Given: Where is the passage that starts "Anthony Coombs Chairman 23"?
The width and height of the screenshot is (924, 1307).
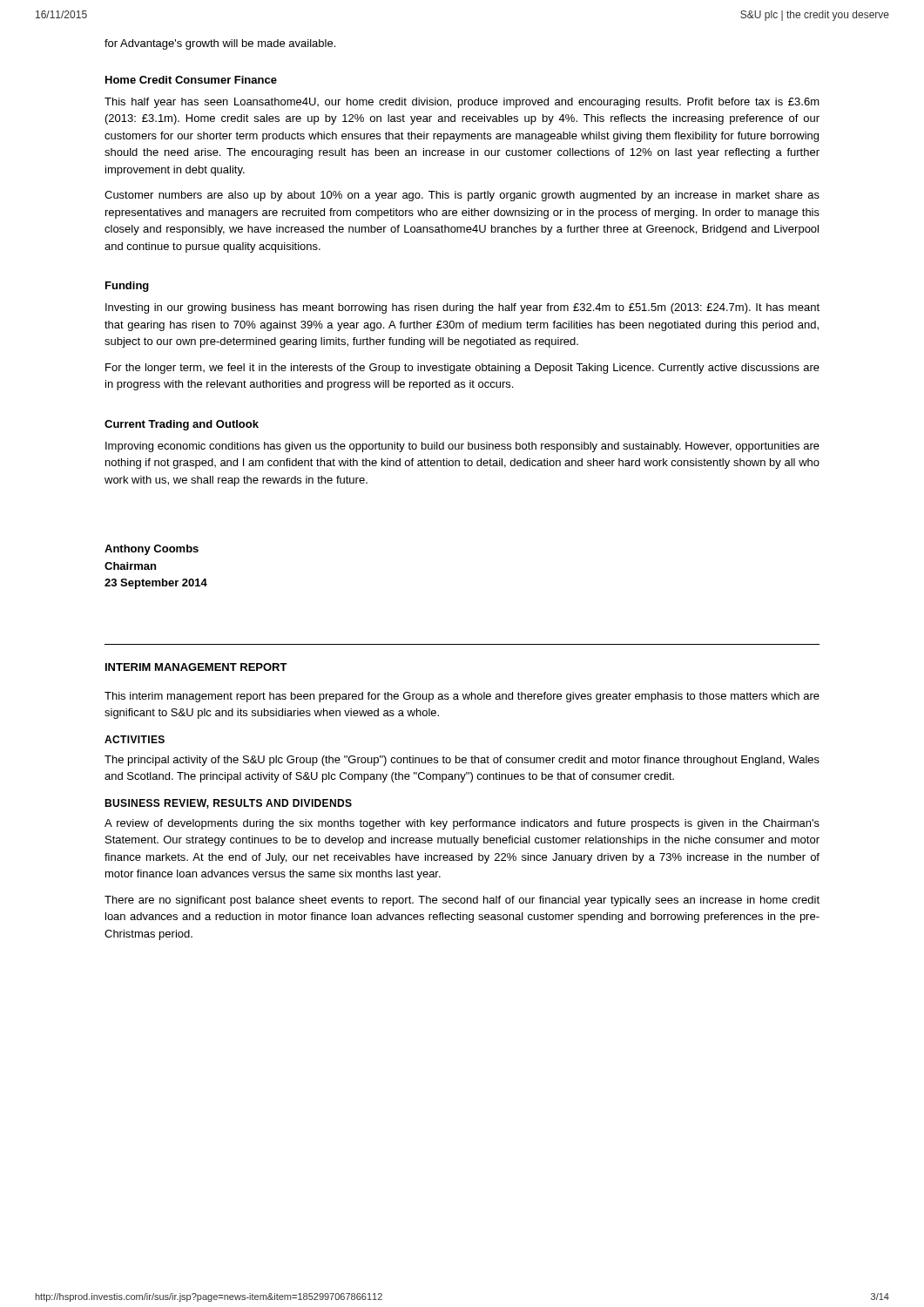Looking at the screenshot, I should point(152,550).
